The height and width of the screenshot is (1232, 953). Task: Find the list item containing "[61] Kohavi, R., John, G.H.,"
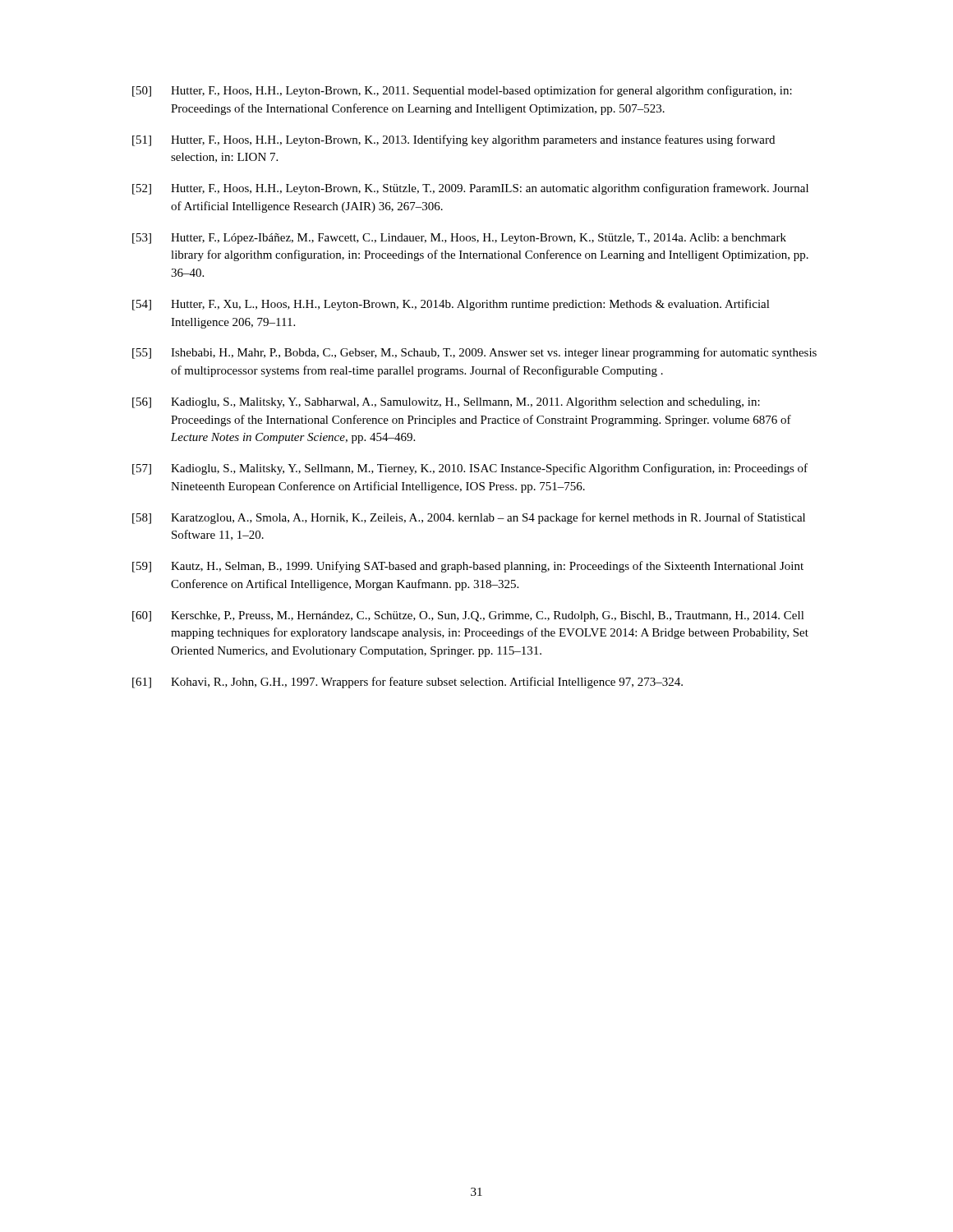point(476,682)
